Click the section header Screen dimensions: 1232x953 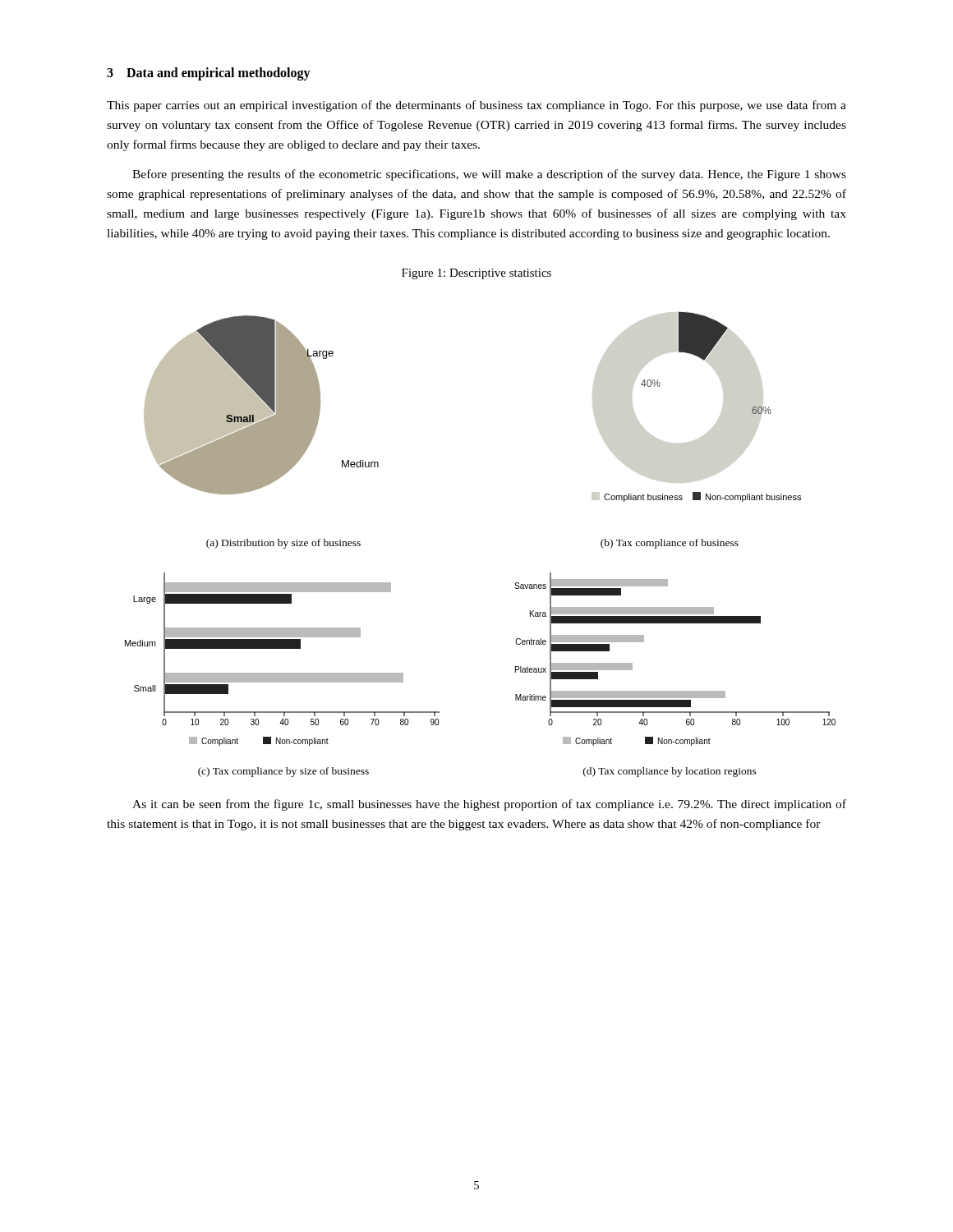point(209,73)
